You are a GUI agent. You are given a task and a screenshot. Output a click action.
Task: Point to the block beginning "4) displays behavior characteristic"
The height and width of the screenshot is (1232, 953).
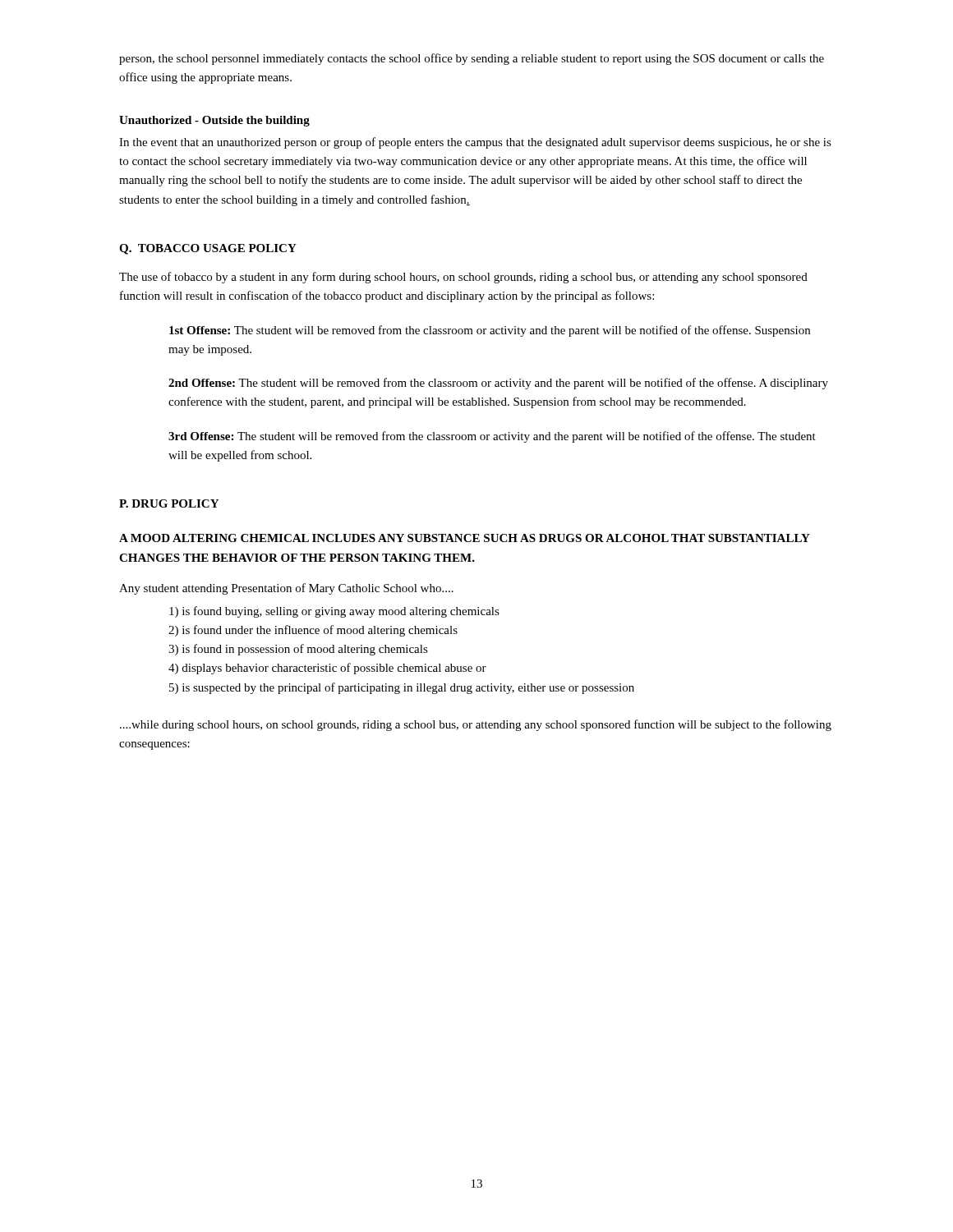coord(327,668)
